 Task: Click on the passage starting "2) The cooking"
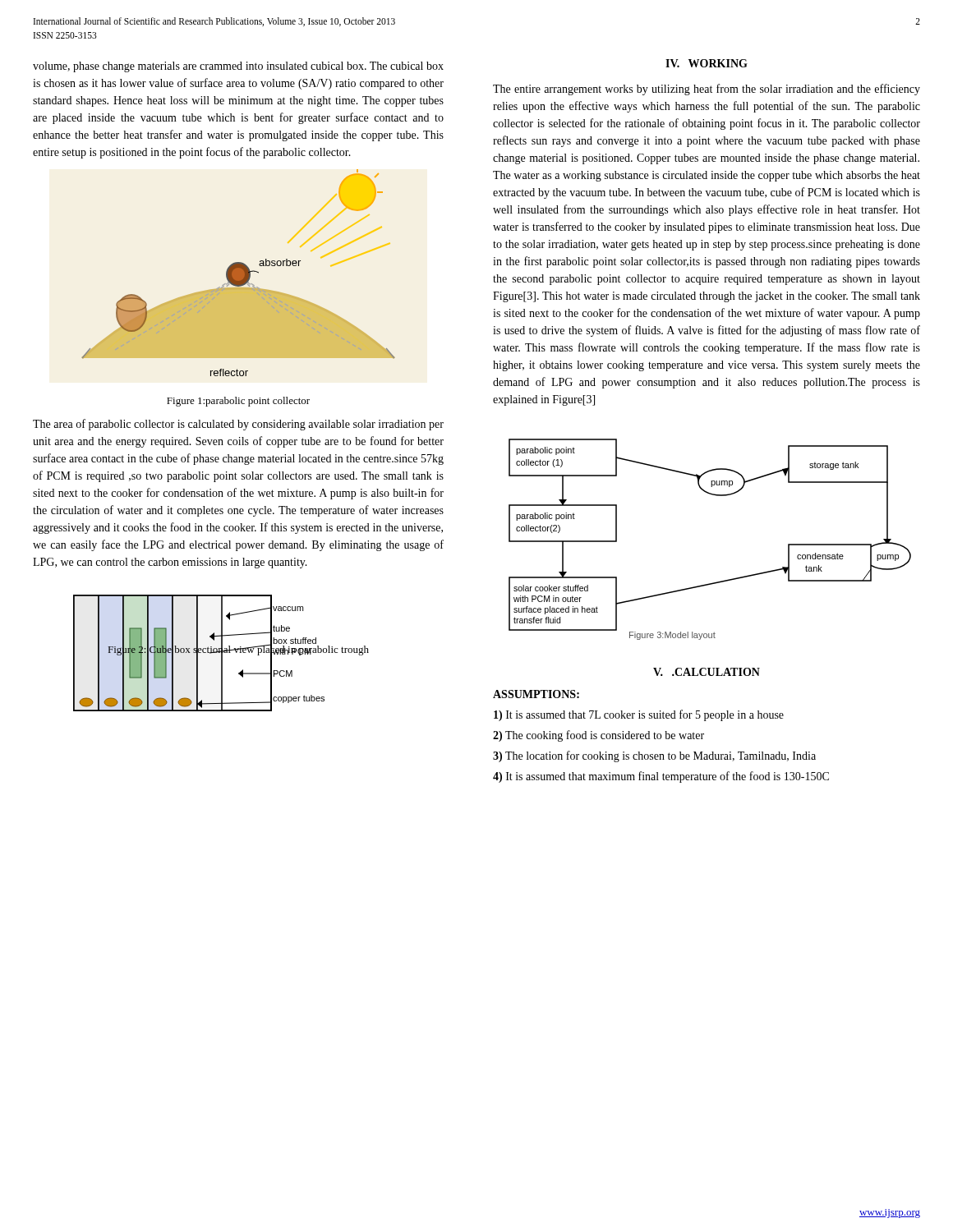tap(599, 736)
